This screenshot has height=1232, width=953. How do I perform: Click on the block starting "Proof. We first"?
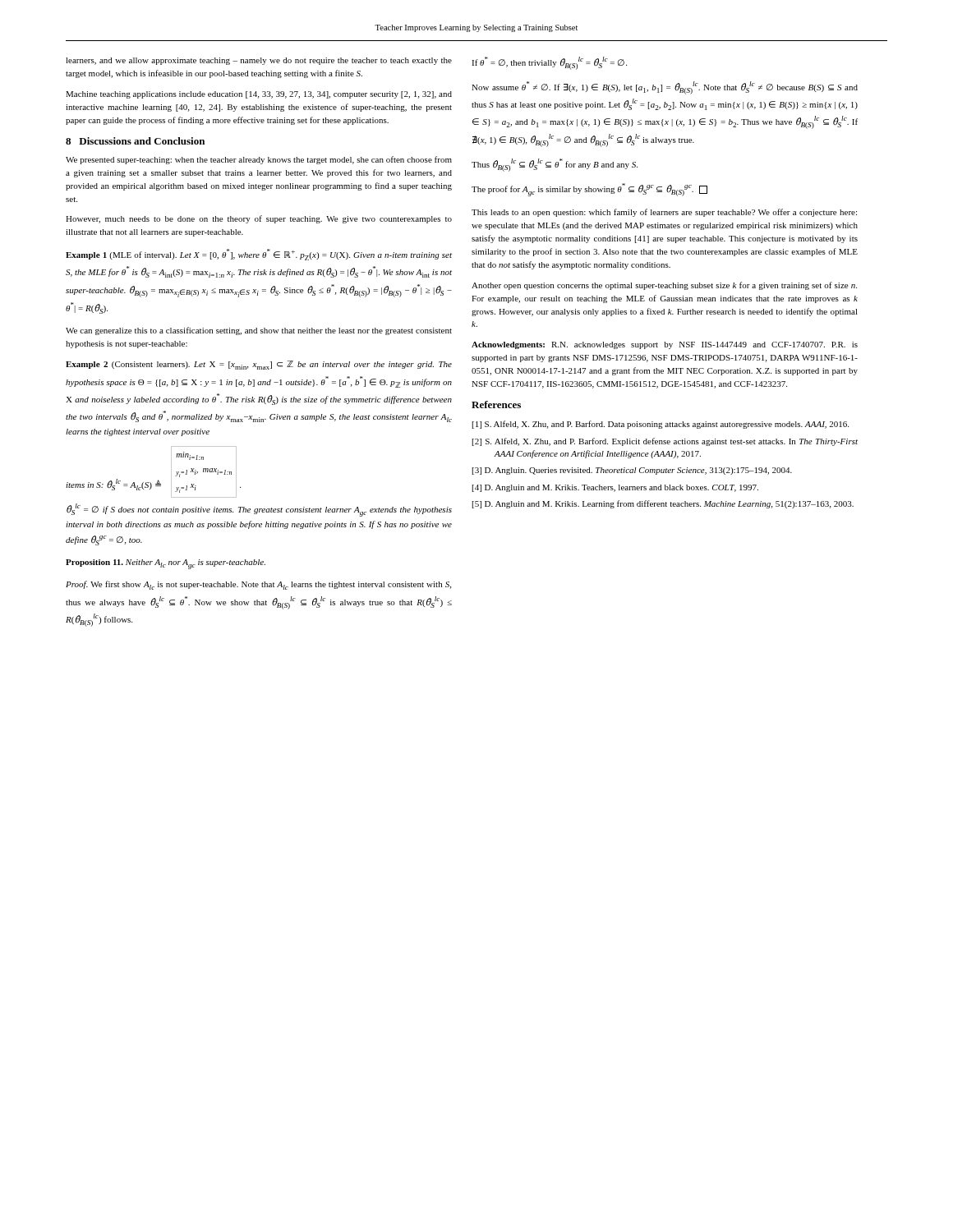259,603
